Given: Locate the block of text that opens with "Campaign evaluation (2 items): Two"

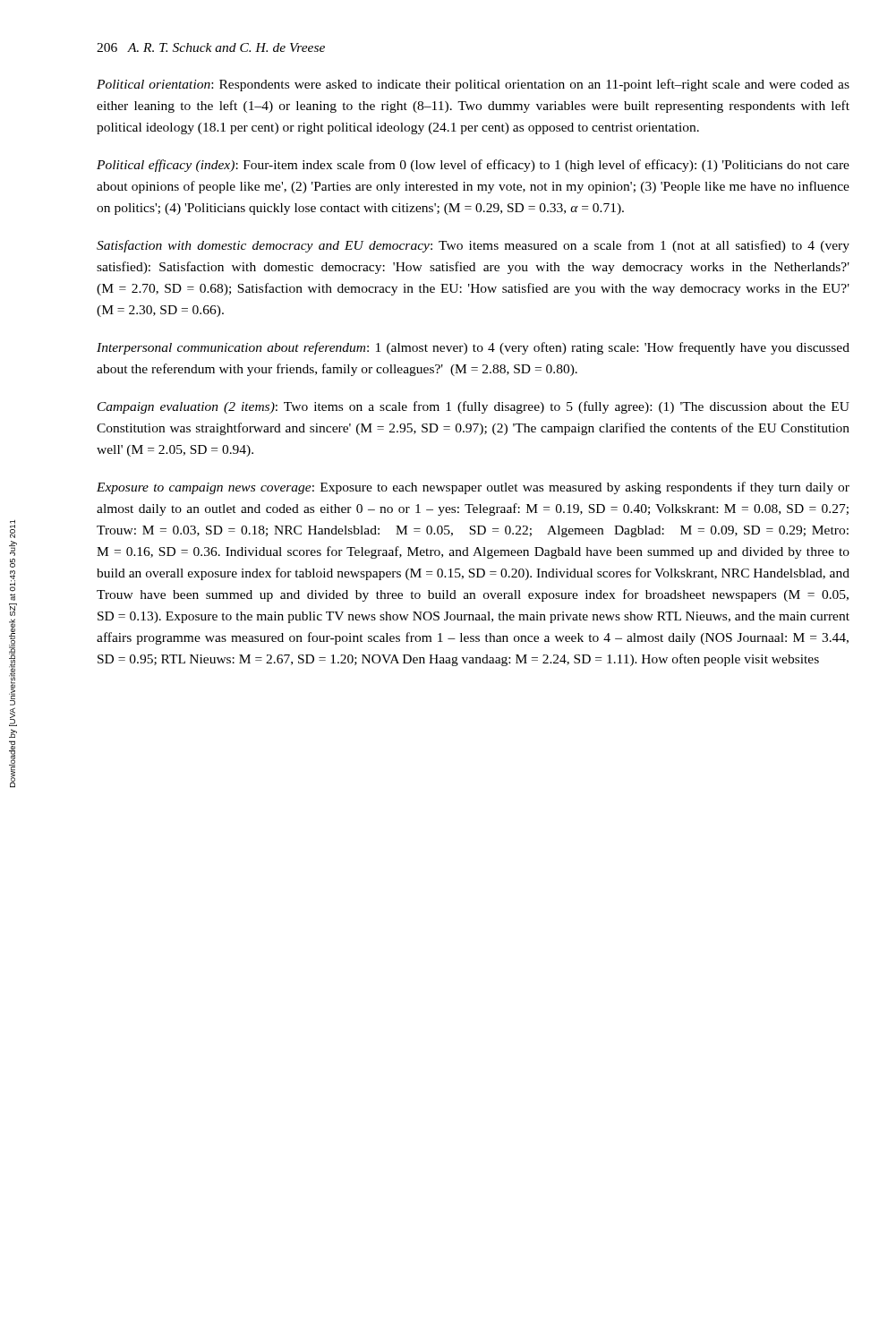Looking at the screenshot, I should (473, 428).
